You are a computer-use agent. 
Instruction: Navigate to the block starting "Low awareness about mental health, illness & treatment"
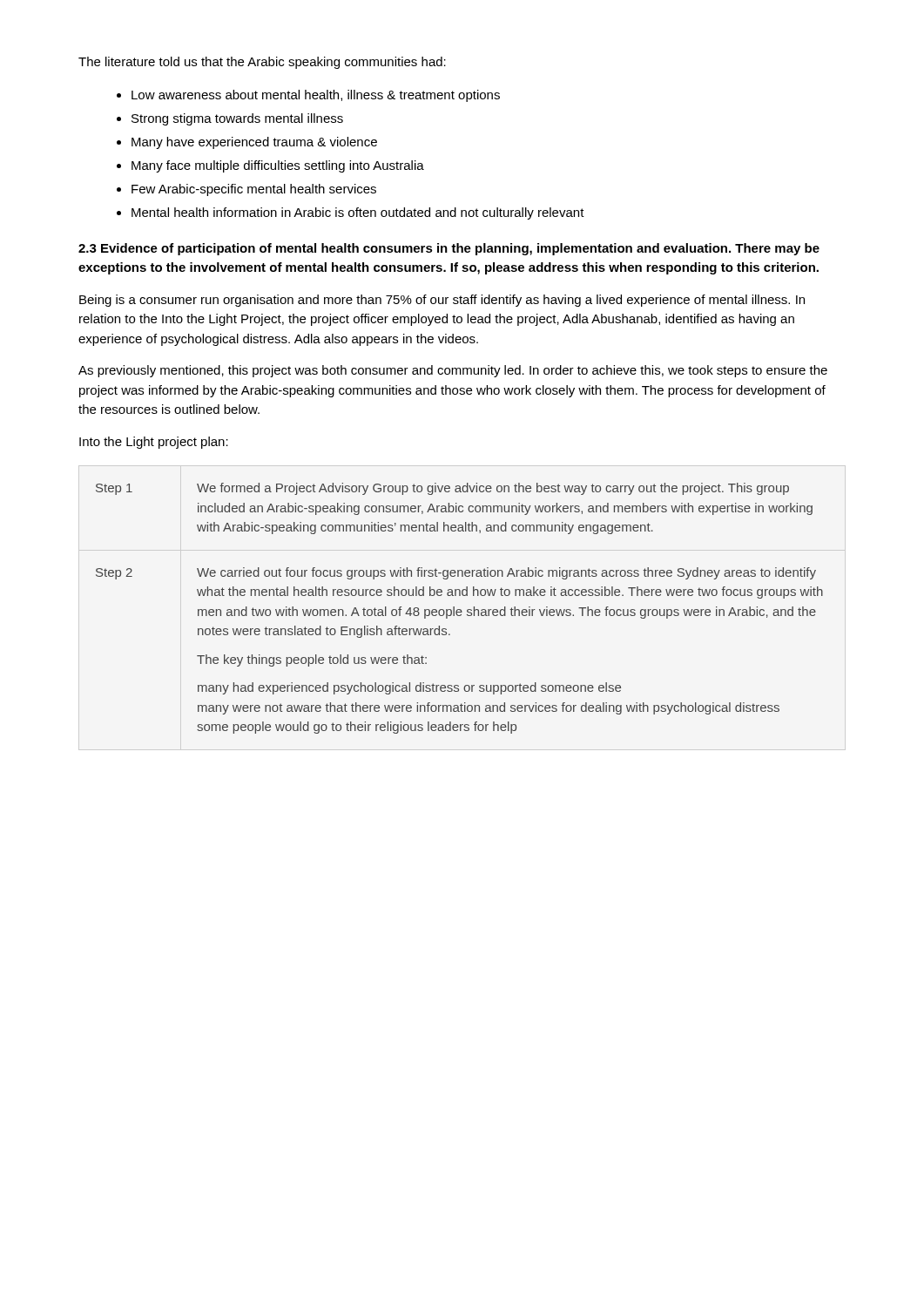pyautogui.click(x=315, y=94)
